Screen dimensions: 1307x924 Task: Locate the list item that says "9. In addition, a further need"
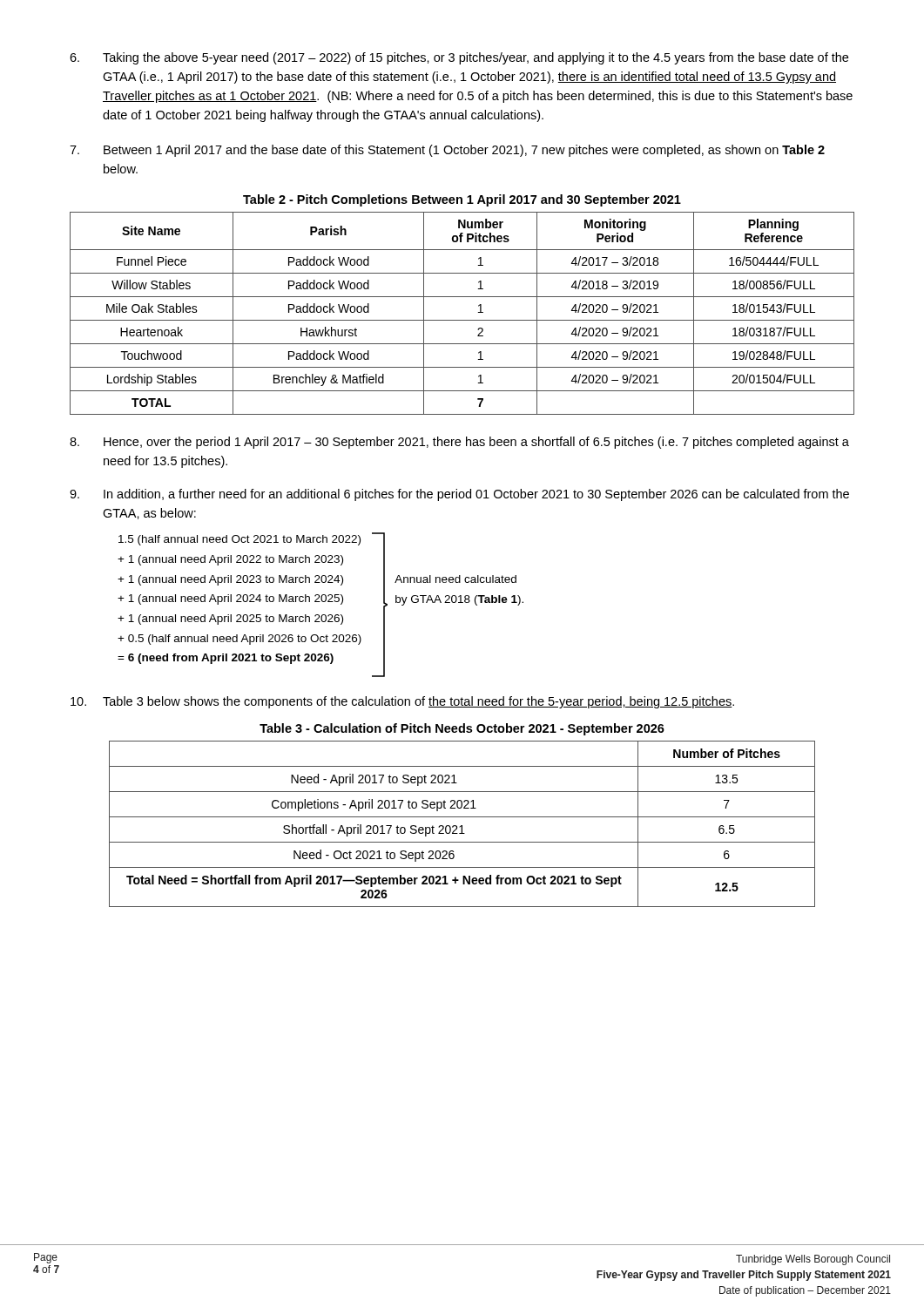point(462,504)
